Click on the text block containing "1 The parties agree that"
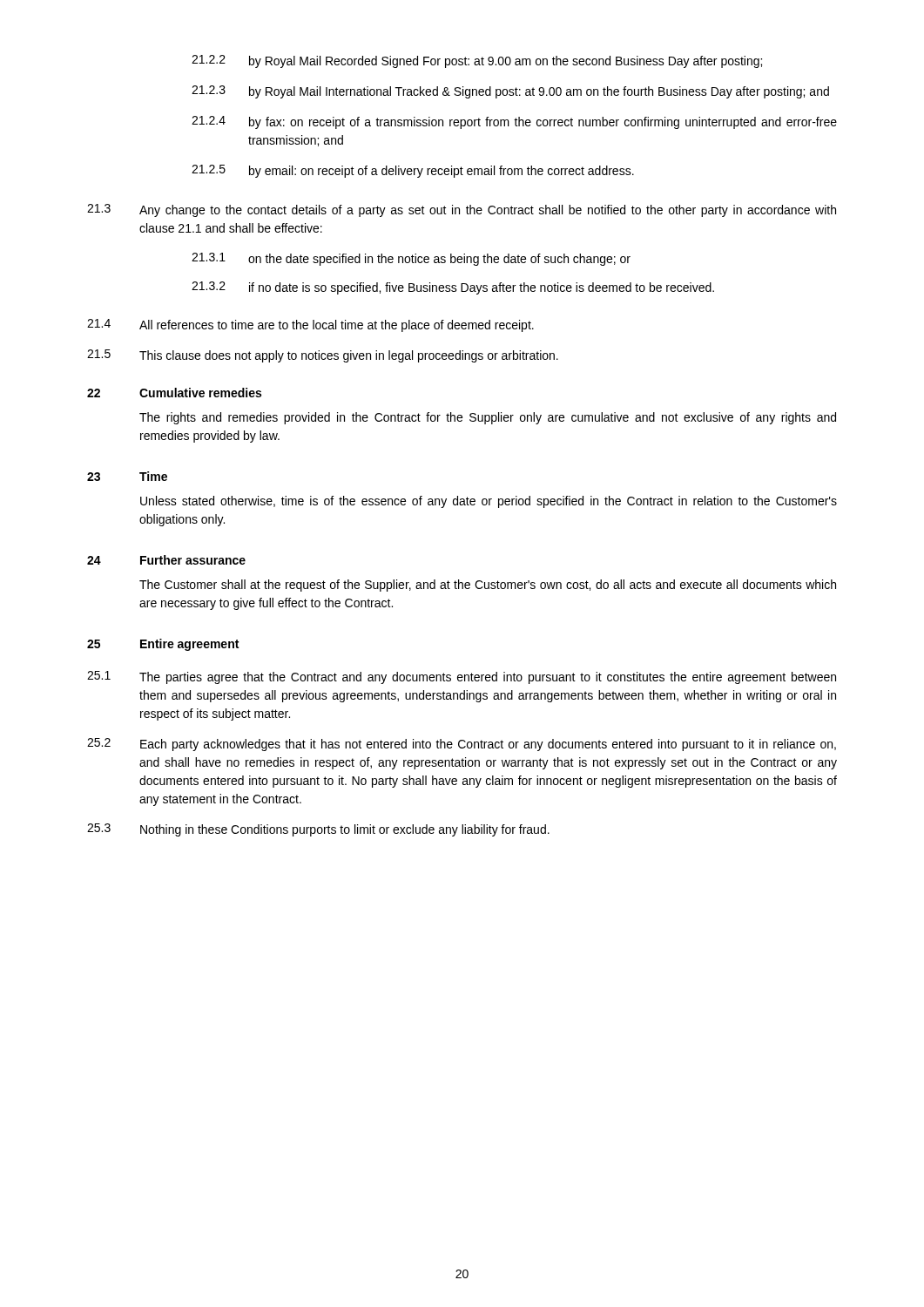The height and width of the screenshot is (1307, 924). (462, 696)
